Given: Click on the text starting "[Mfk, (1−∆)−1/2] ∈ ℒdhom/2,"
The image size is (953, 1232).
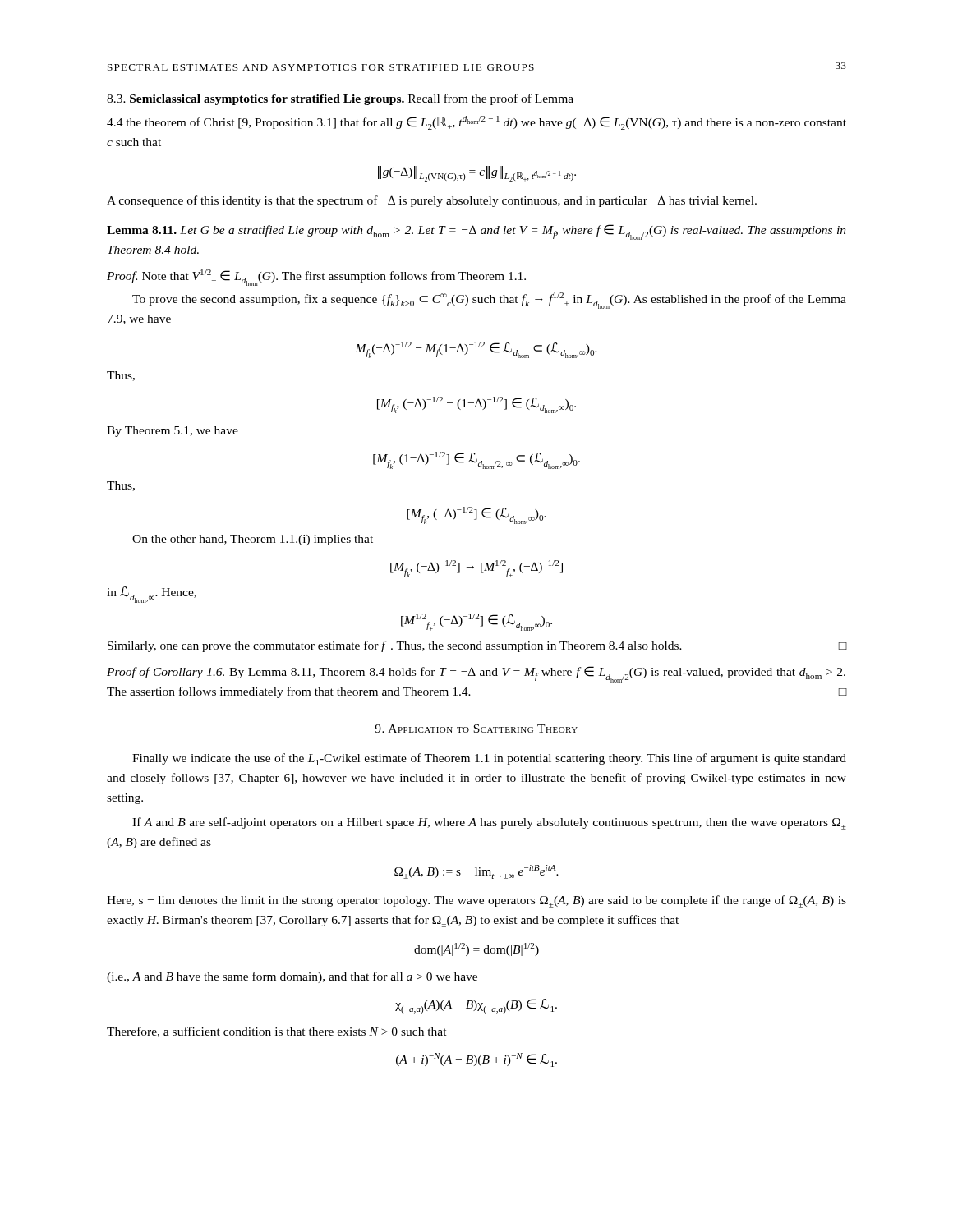Looking at the screenshot, I should (x=476, y=460).
